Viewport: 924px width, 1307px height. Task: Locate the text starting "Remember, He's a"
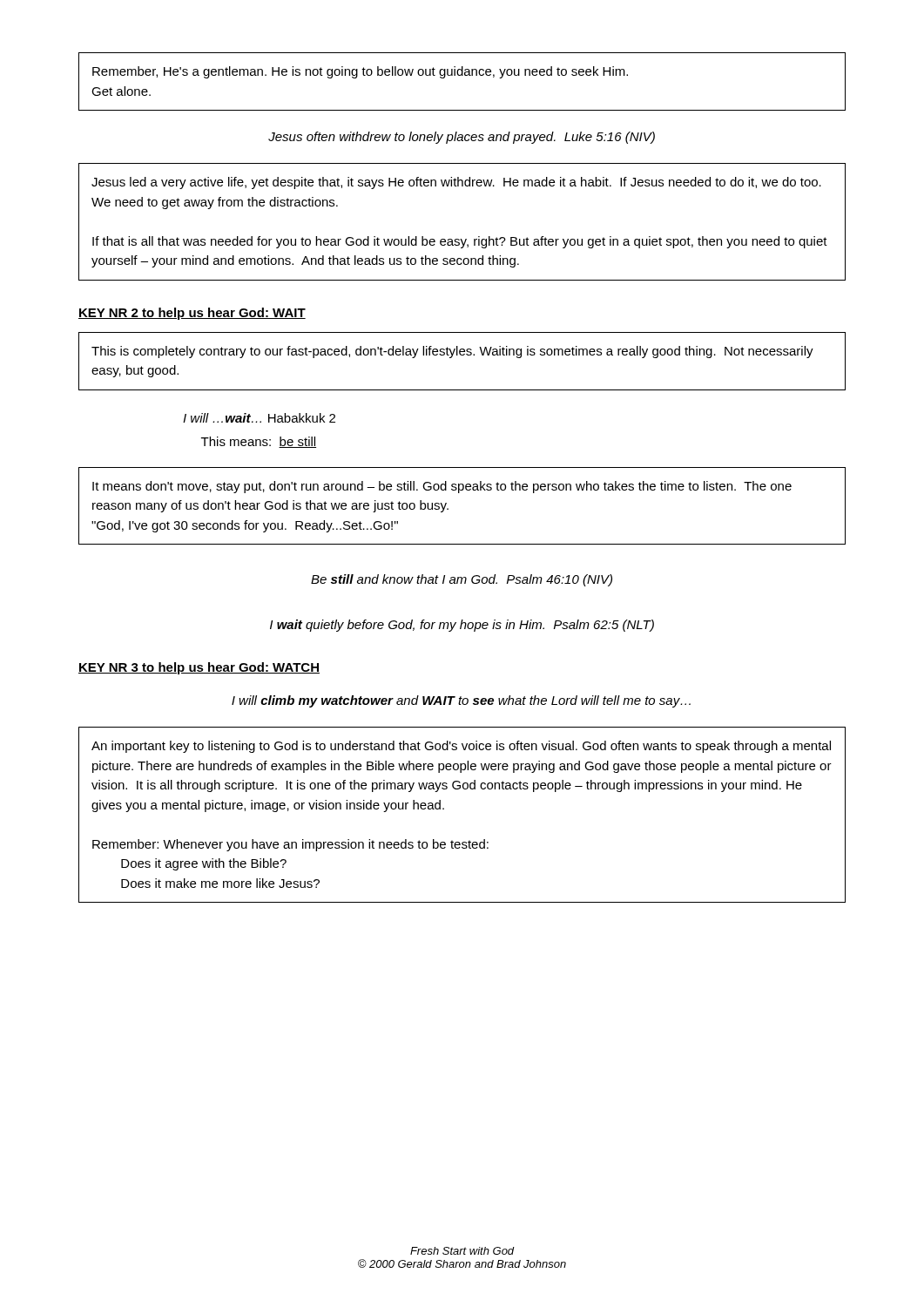[360, 81]
